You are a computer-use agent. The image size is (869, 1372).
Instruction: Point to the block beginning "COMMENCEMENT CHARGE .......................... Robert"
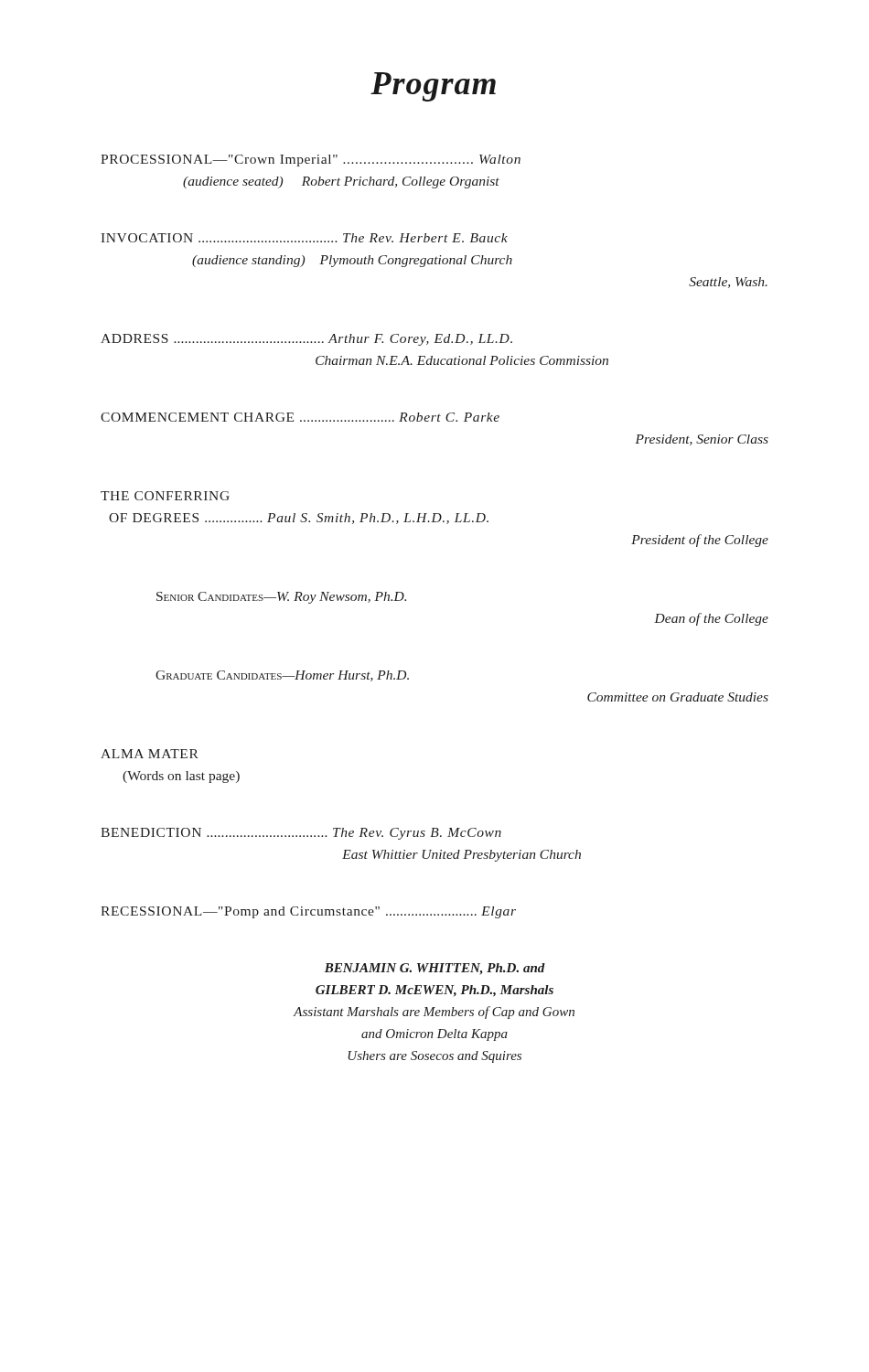[434, 430]
